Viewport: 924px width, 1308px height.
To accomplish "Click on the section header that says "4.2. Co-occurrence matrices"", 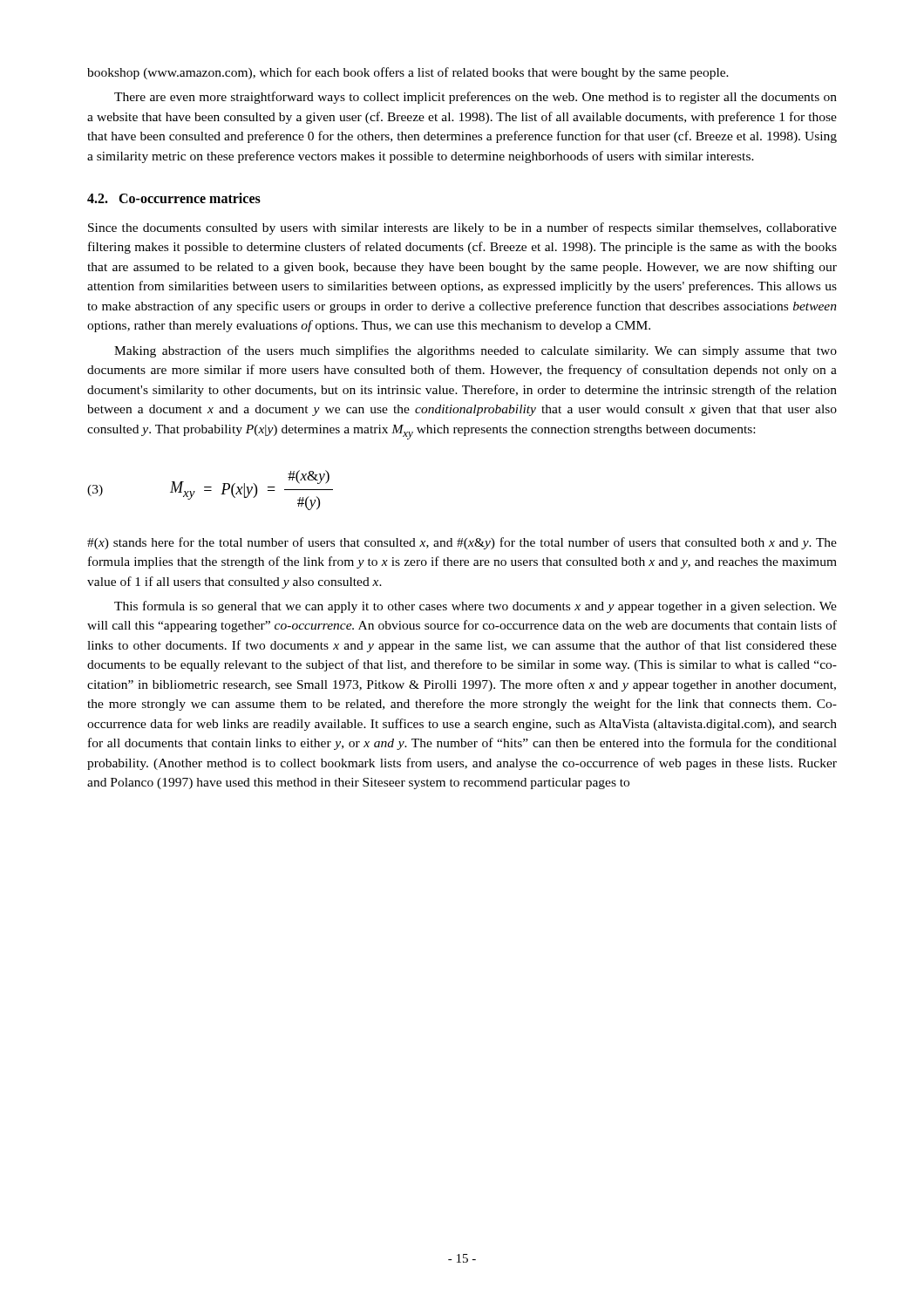I will [174, 199].
